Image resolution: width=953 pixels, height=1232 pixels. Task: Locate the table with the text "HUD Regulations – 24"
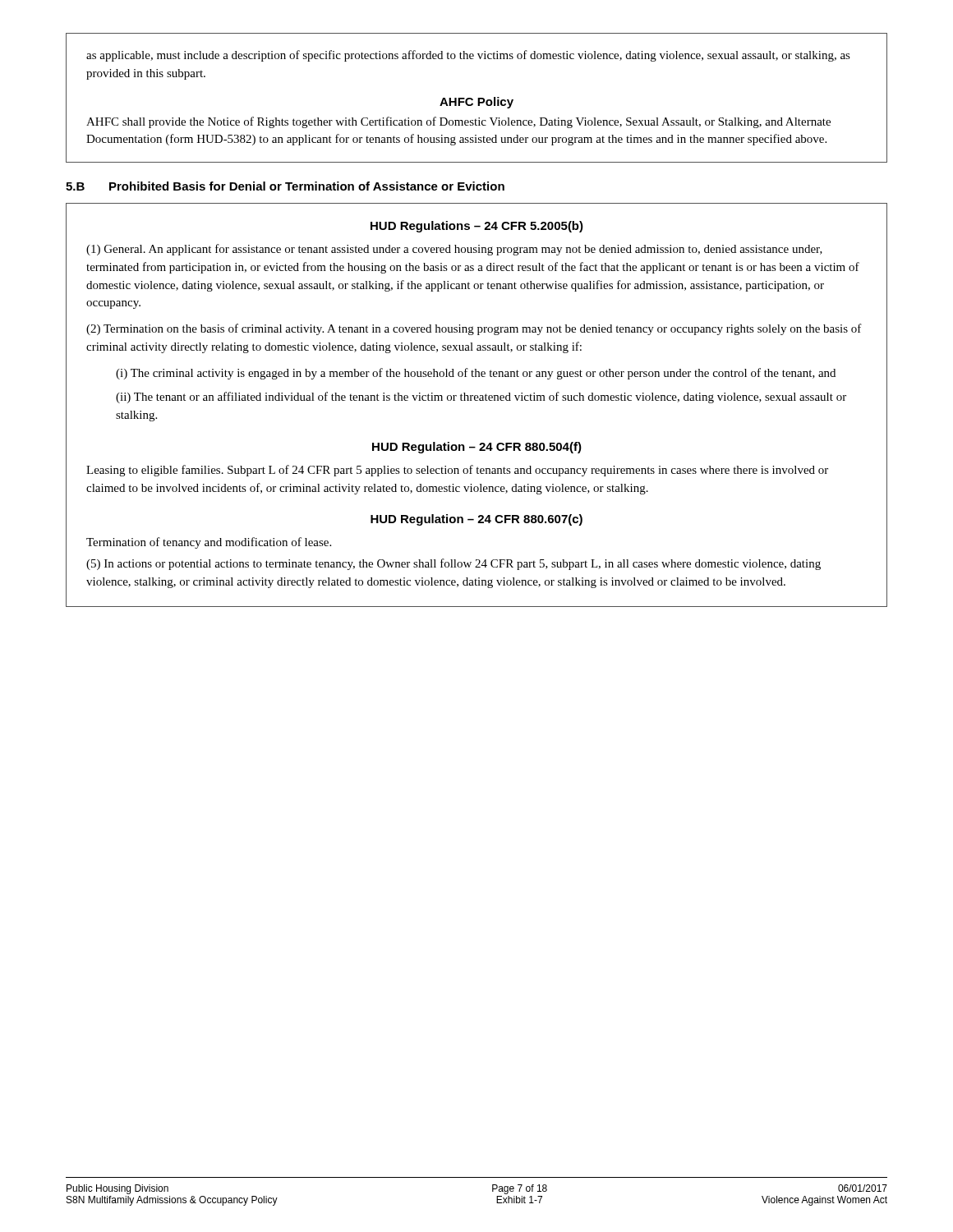click(x=476, y=405)
